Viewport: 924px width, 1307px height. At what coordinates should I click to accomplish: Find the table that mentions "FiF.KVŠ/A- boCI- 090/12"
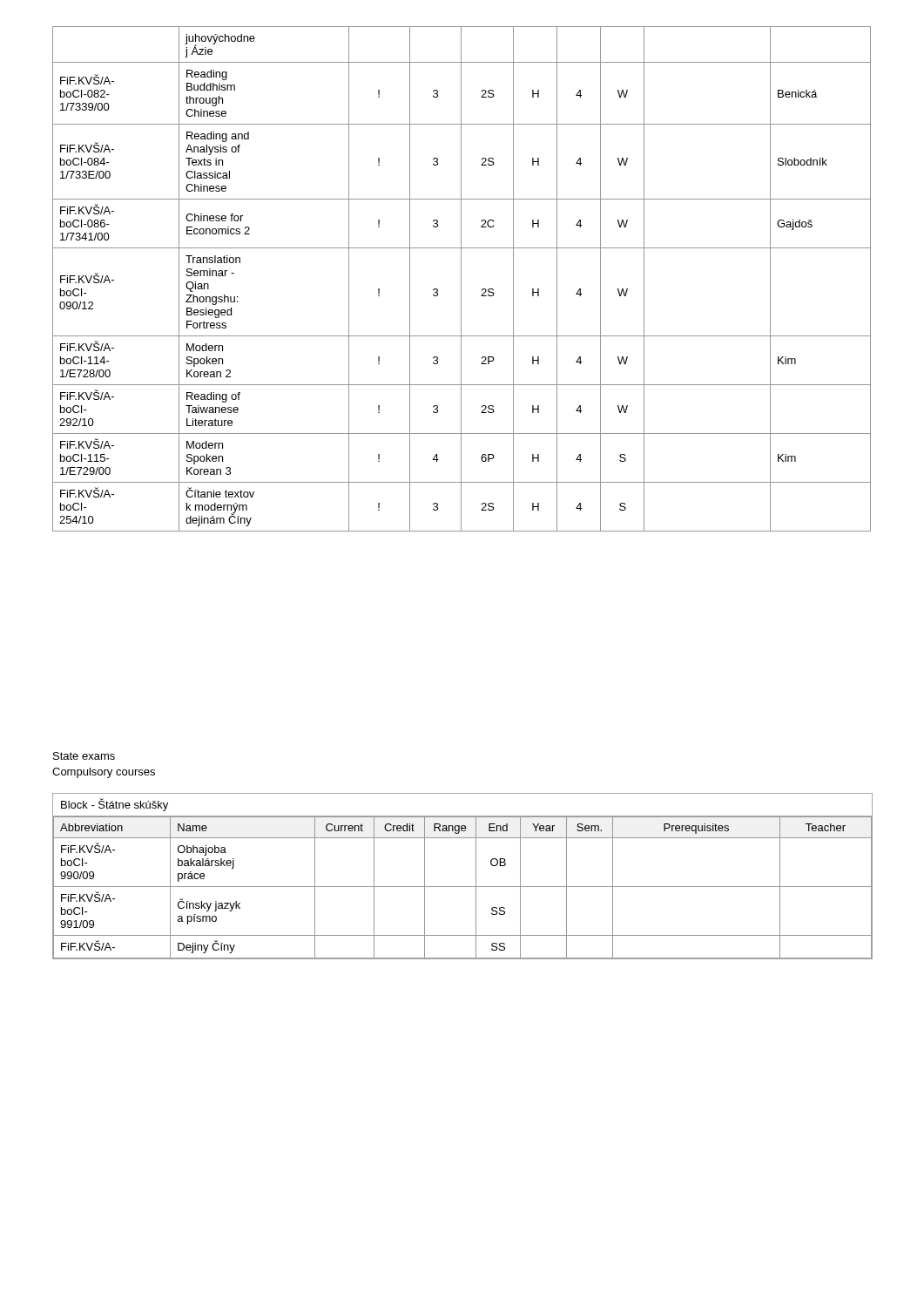(x=462, y=279)
